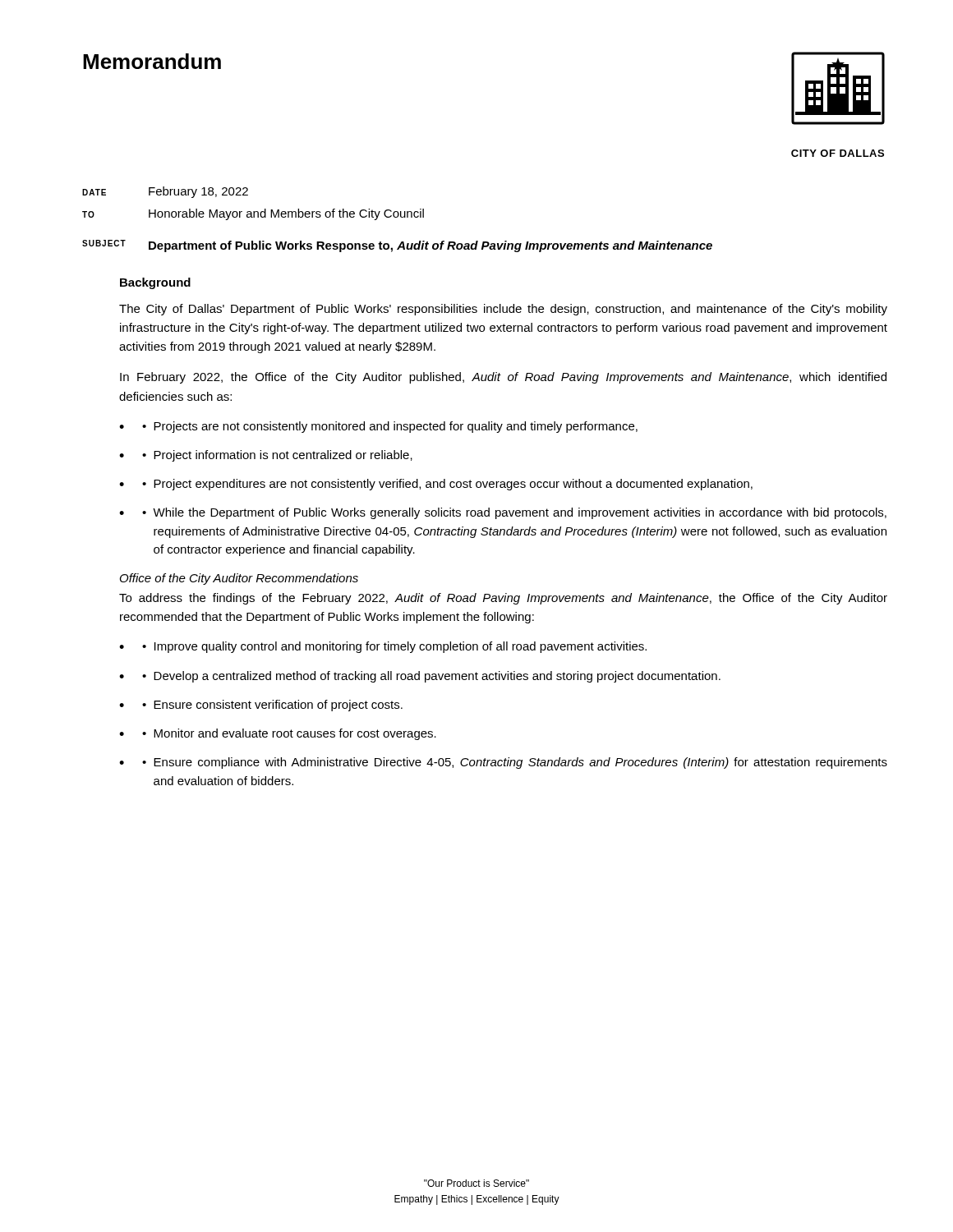Viewport: 953px width, 1232px height.
Task: Locate the logo
Action: 838,104
